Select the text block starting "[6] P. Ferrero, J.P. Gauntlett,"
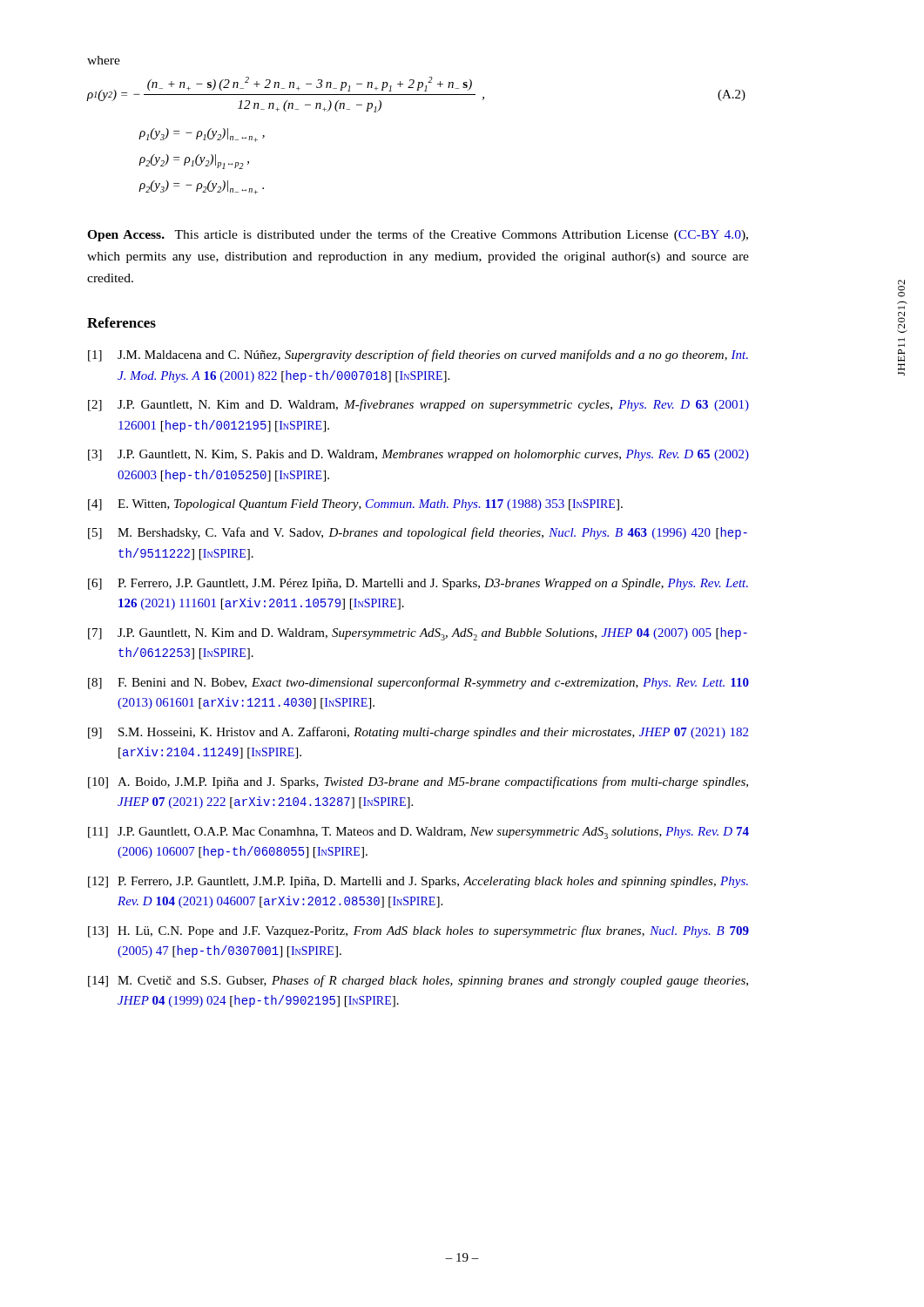Screen dimensions: 1307x924 (418, 594)
